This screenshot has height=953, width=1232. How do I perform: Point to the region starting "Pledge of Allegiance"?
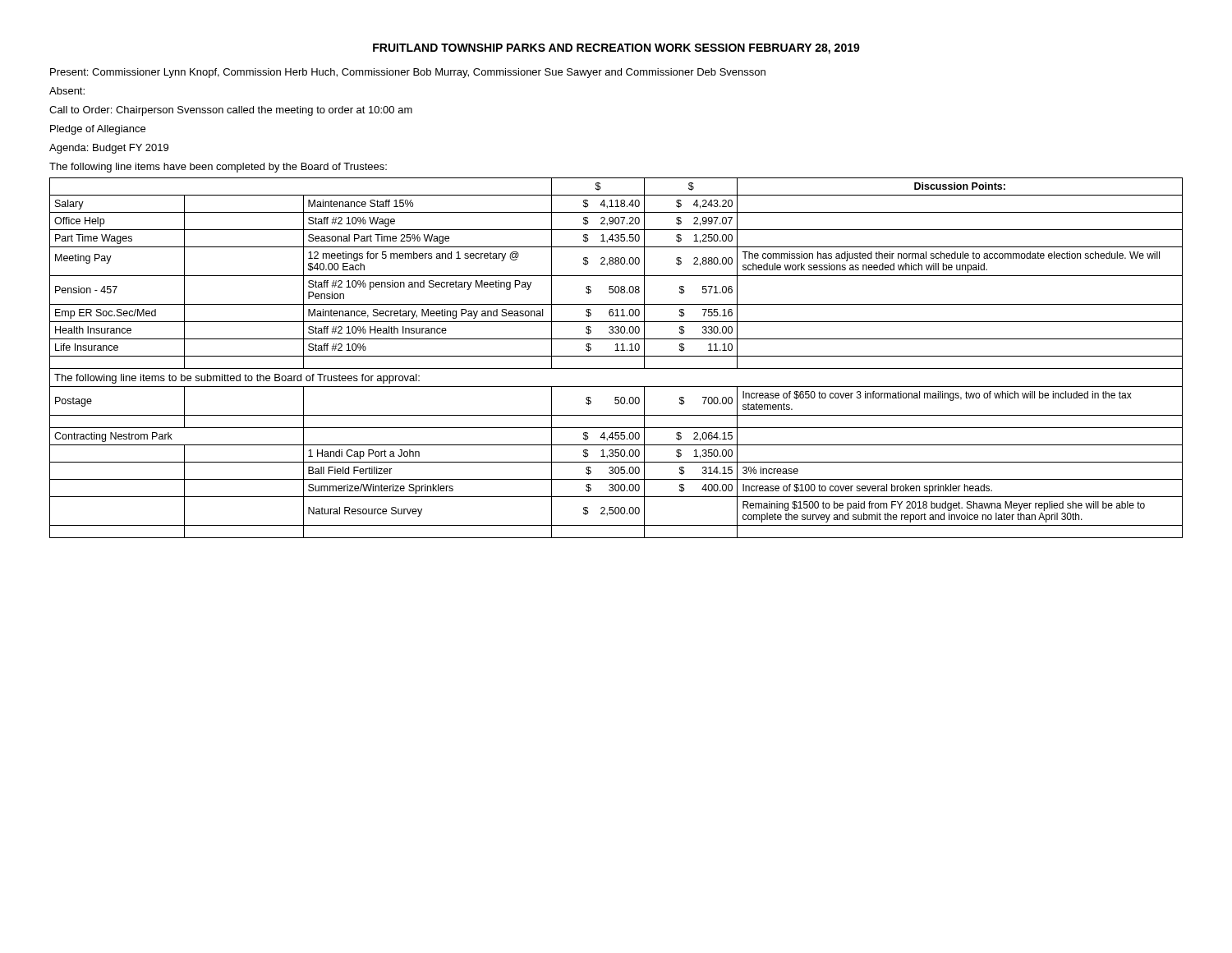click(98, 129)
